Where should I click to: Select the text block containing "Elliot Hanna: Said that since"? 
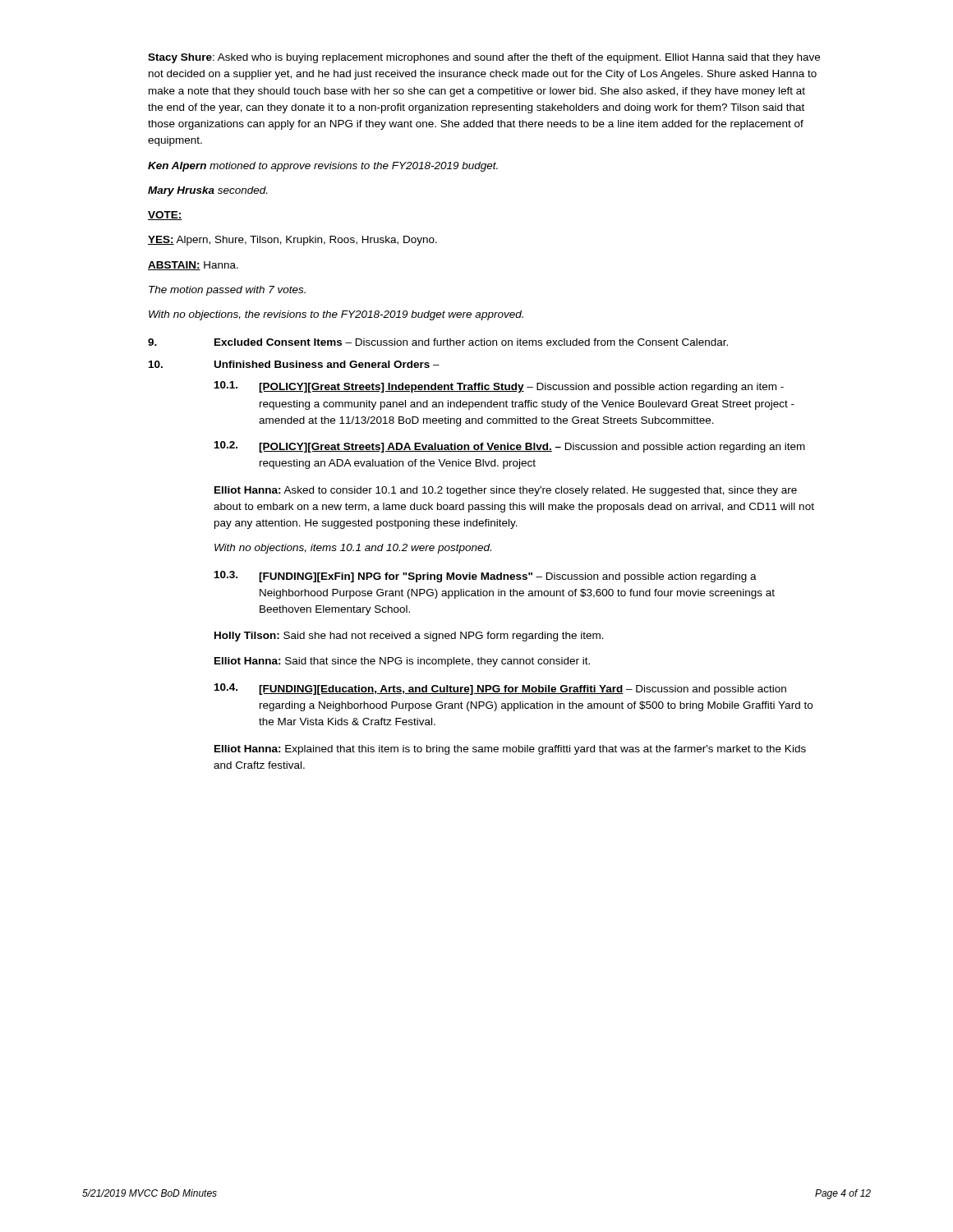tap(518, 661)
